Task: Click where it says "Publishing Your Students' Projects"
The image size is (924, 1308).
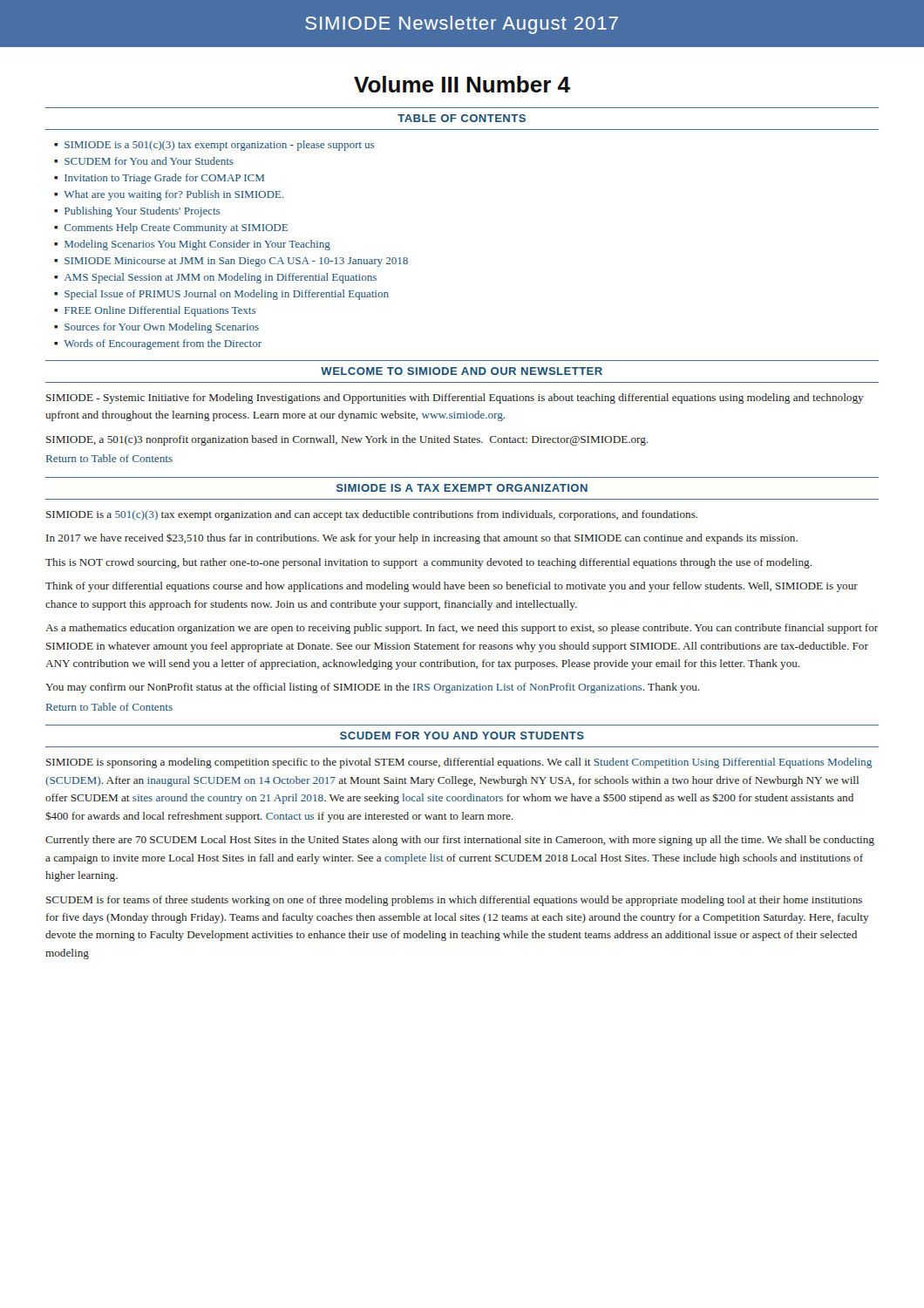Action: [x=142, y=211]
